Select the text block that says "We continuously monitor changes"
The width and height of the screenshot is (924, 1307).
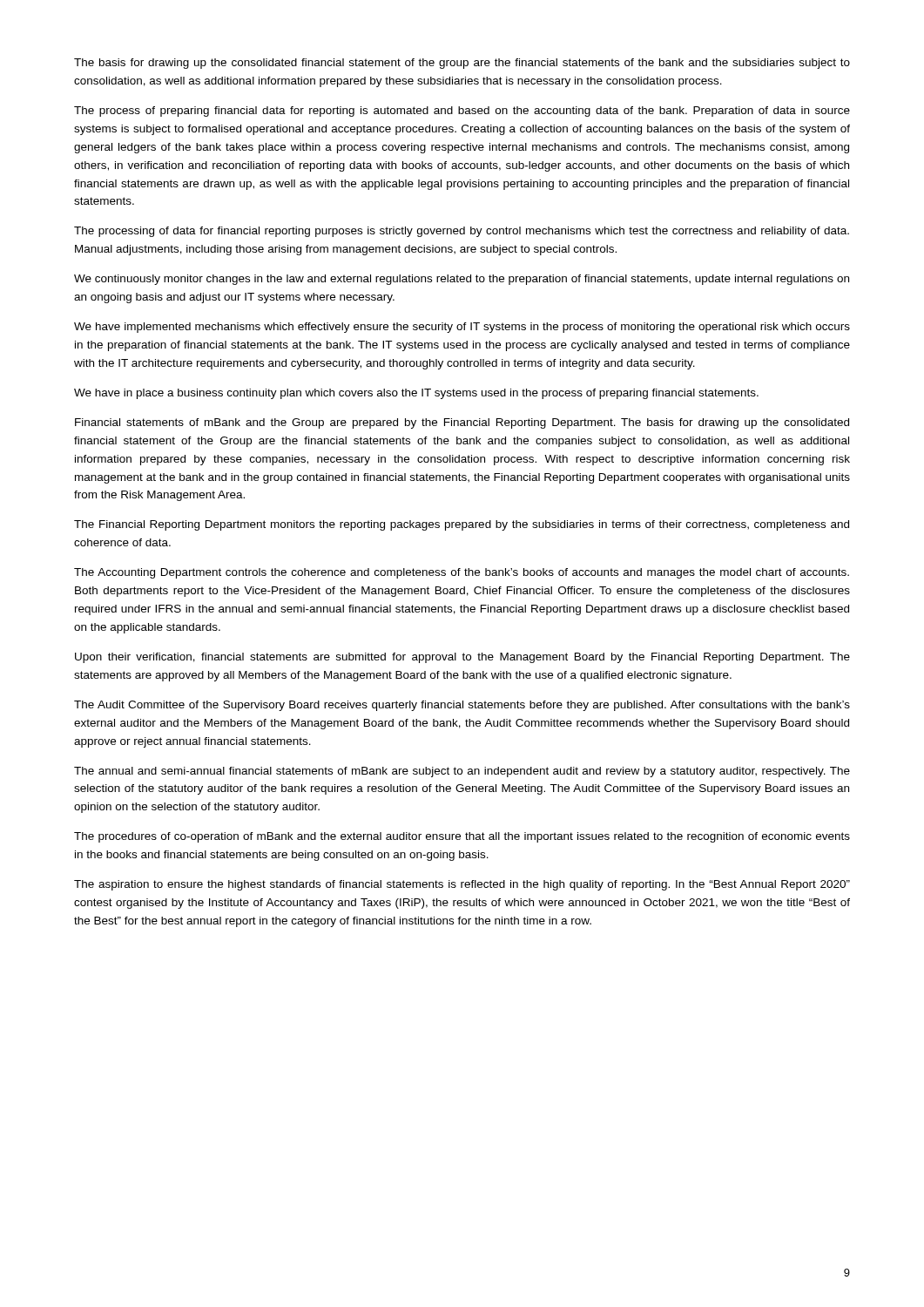click(x=462, y=288)
